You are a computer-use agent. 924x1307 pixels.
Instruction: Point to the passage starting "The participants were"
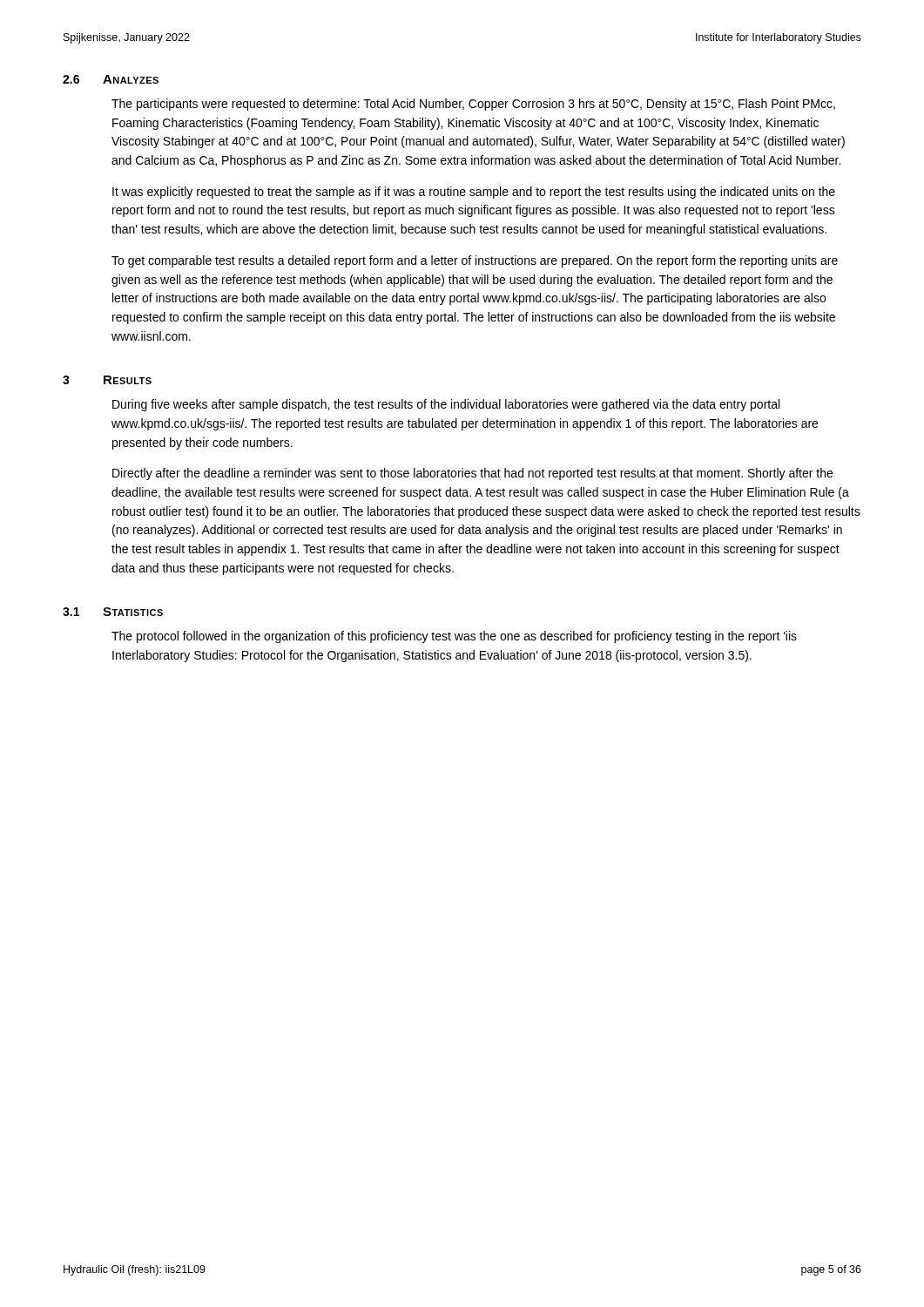pyautogui.click(x=478, y=132)
